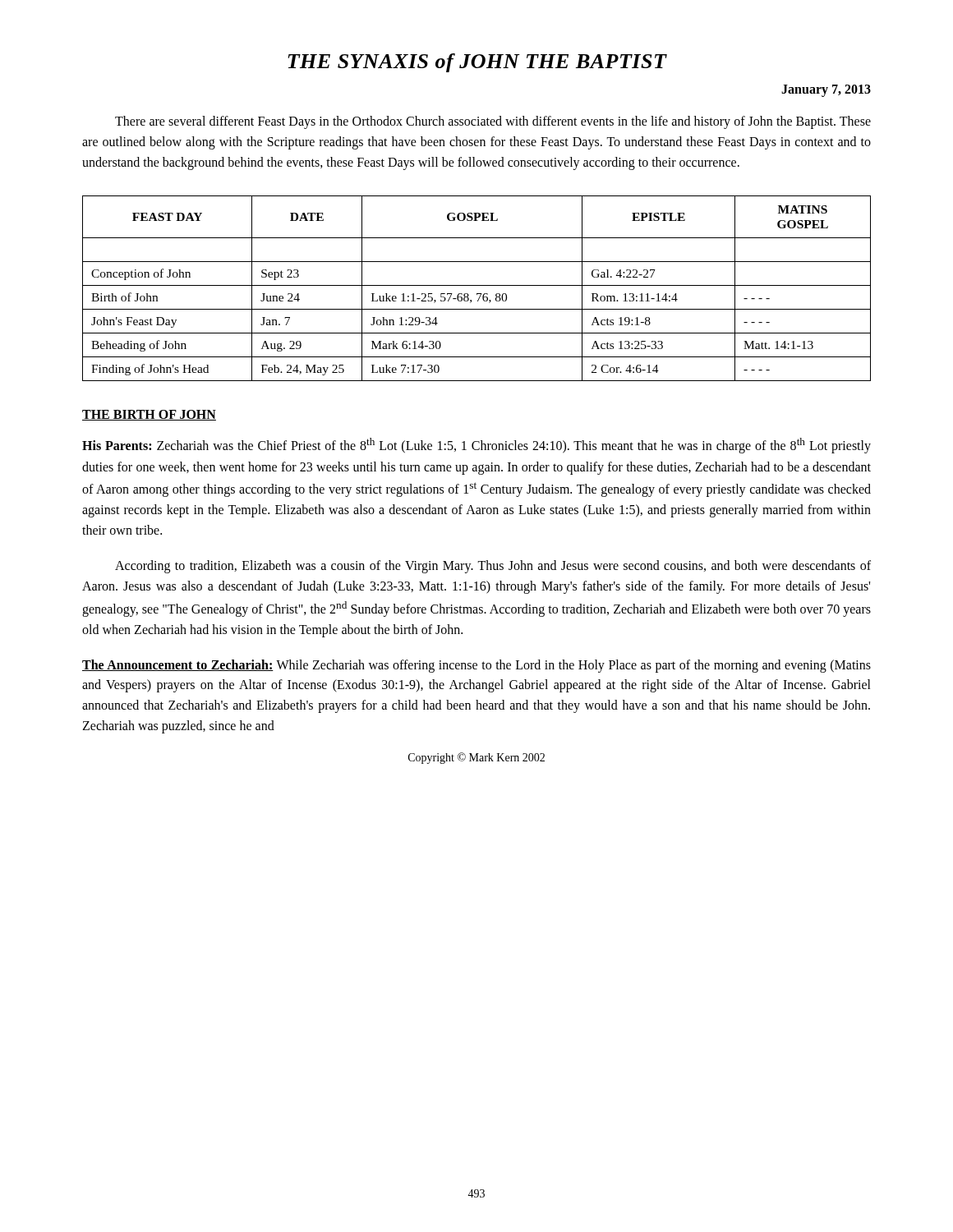Select the passage starting "The Announcement to"
Image resolution: width=953 pixels, height=1232 pixels.
pyautogui.click(x=476, y=695)
